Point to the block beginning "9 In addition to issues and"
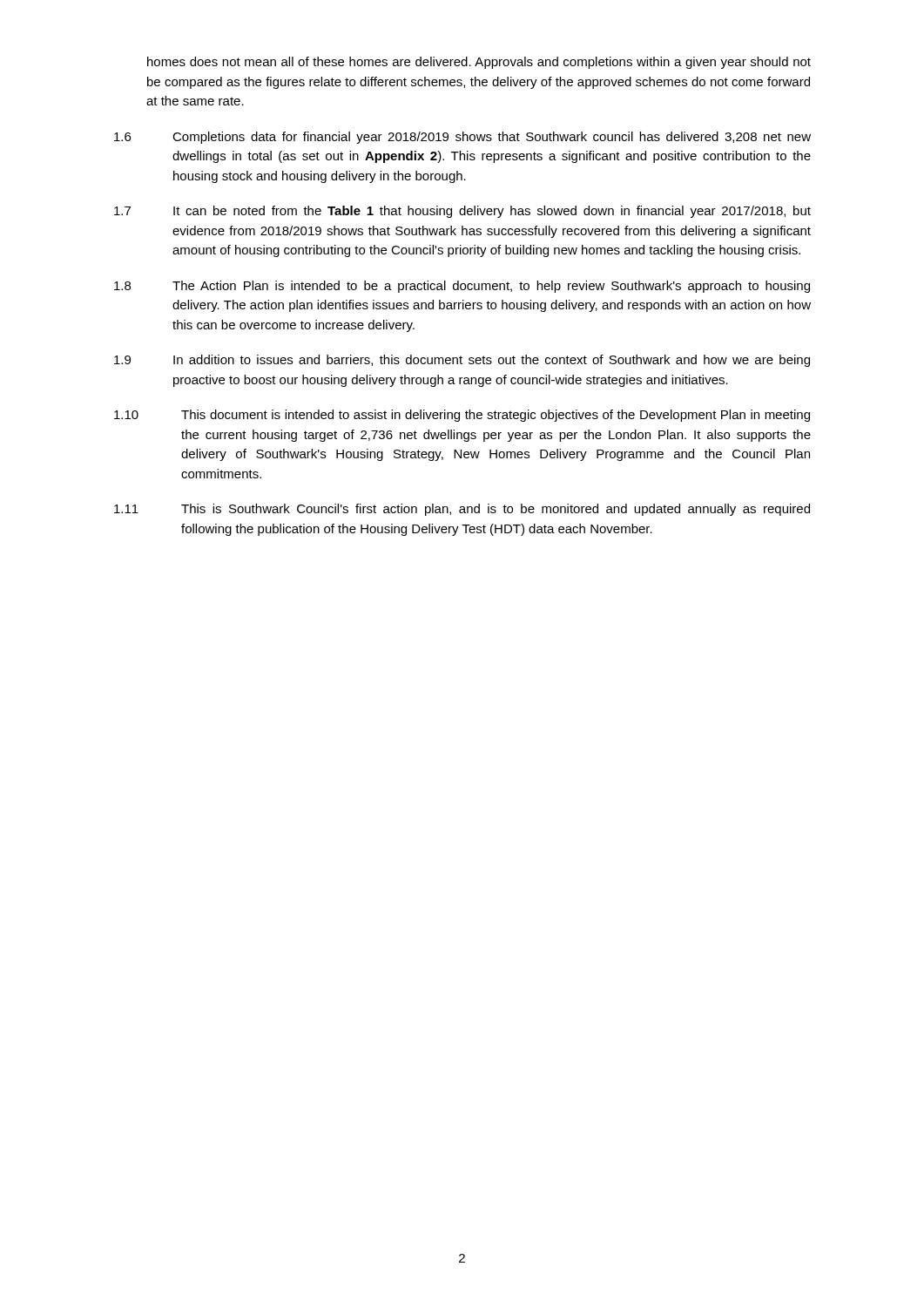The height and width of the screenshot is (1307, 924). (462, 370)
